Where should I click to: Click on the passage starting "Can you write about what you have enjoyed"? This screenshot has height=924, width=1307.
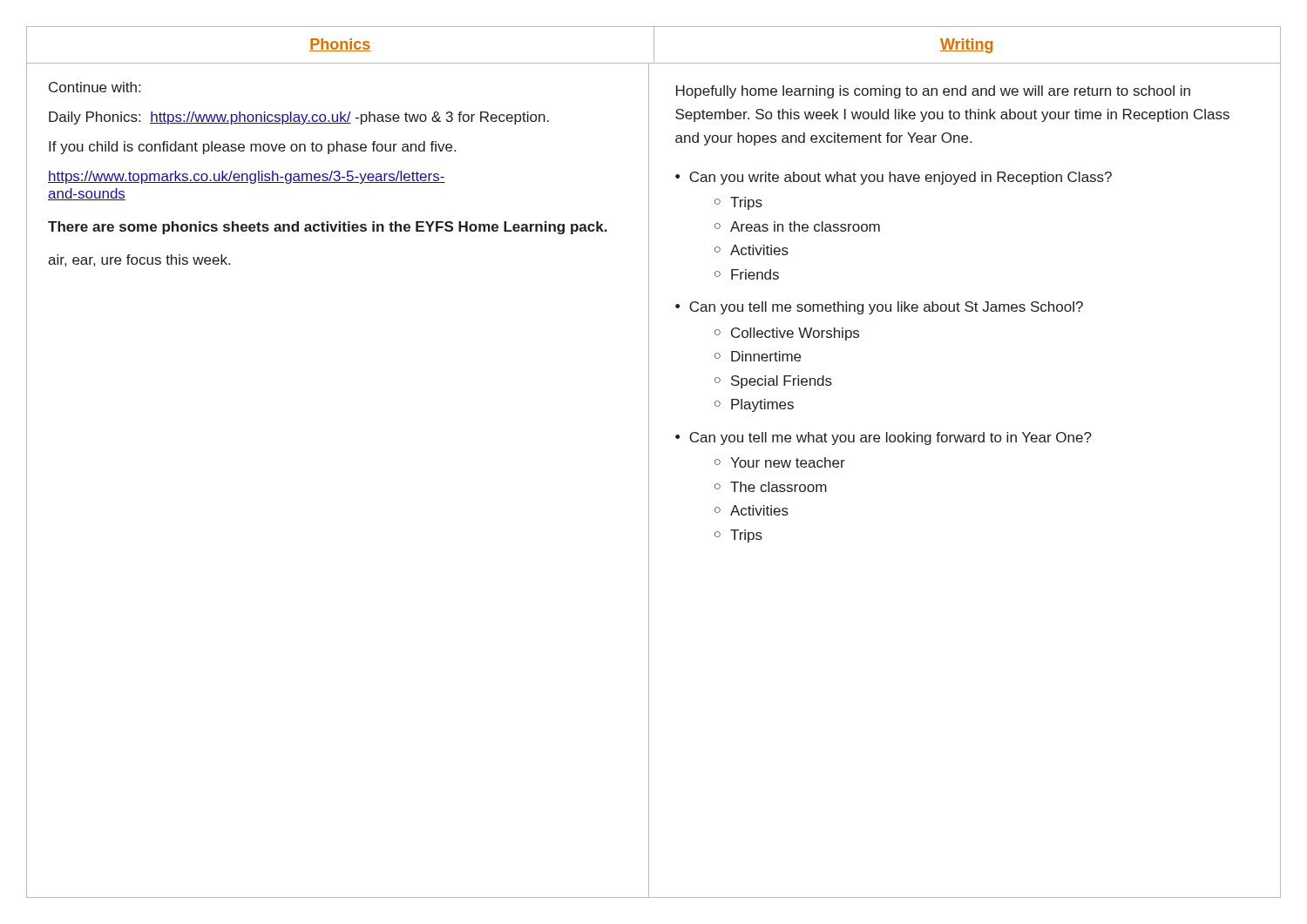pos(901,178)
